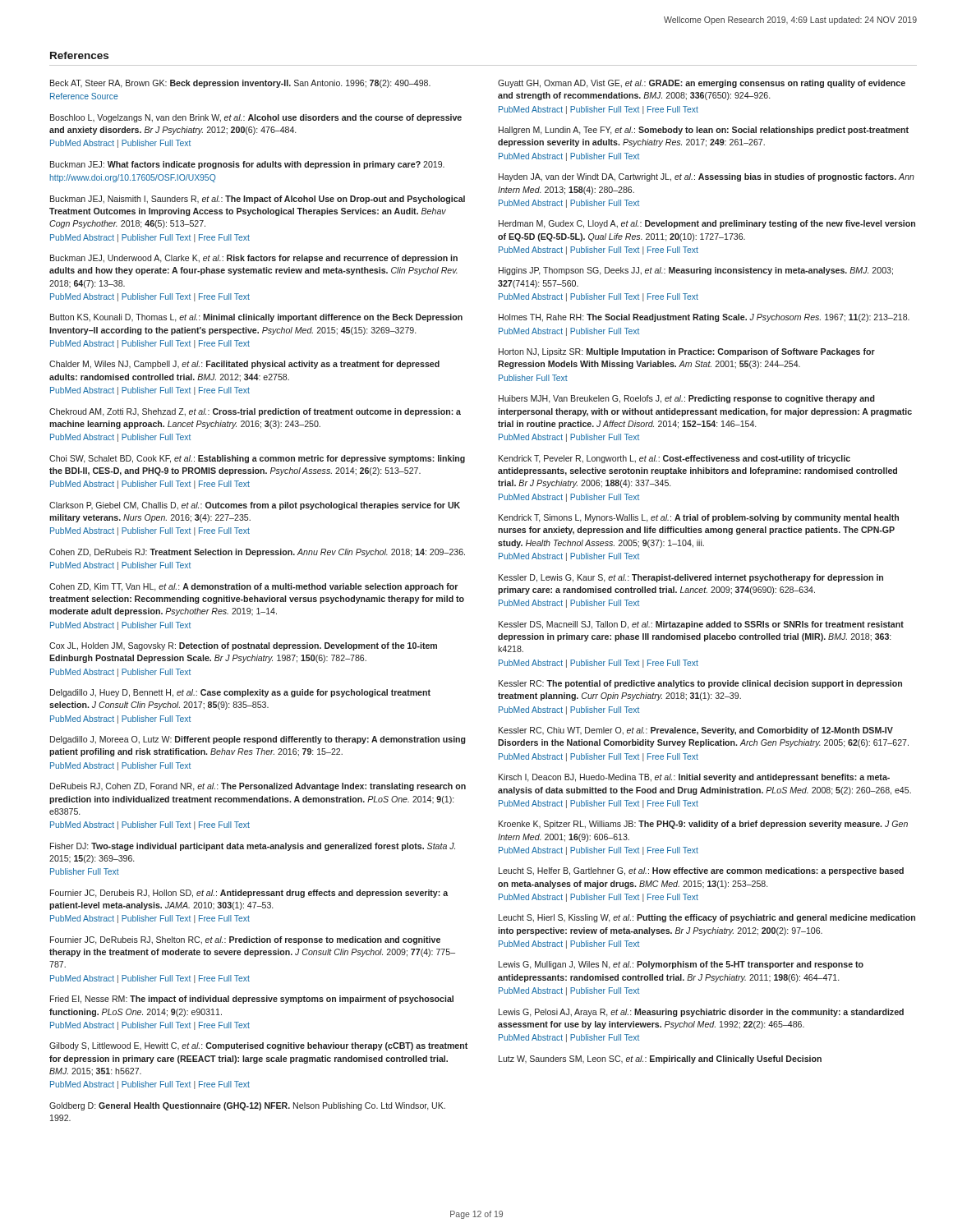Find the block on this page that starts "Fried EI, Nesse RM: The impact of individual"
953x1232 pixels.
tap(259, 1013)
